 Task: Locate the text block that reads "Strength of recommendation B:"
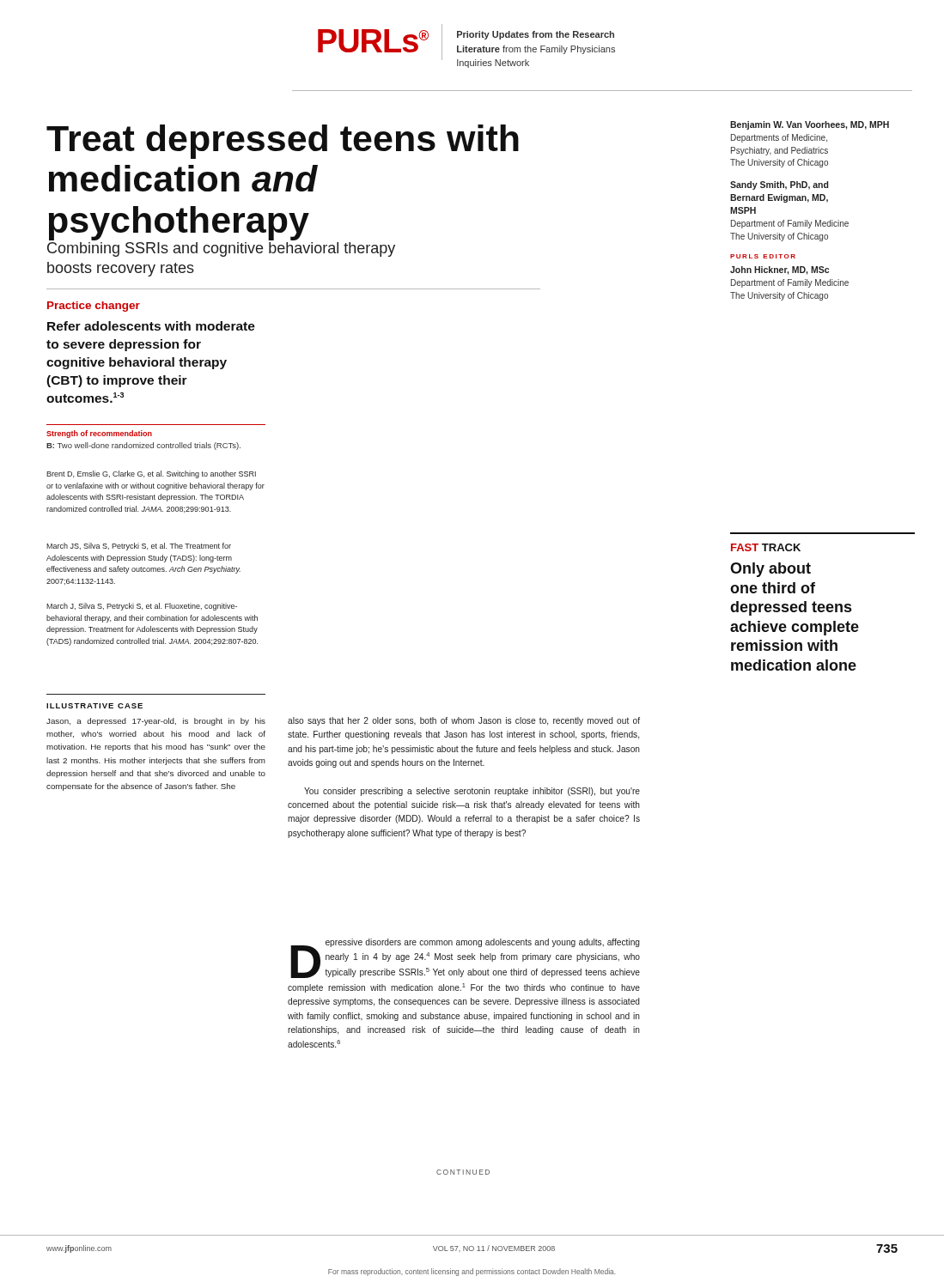tap(156, 440)
